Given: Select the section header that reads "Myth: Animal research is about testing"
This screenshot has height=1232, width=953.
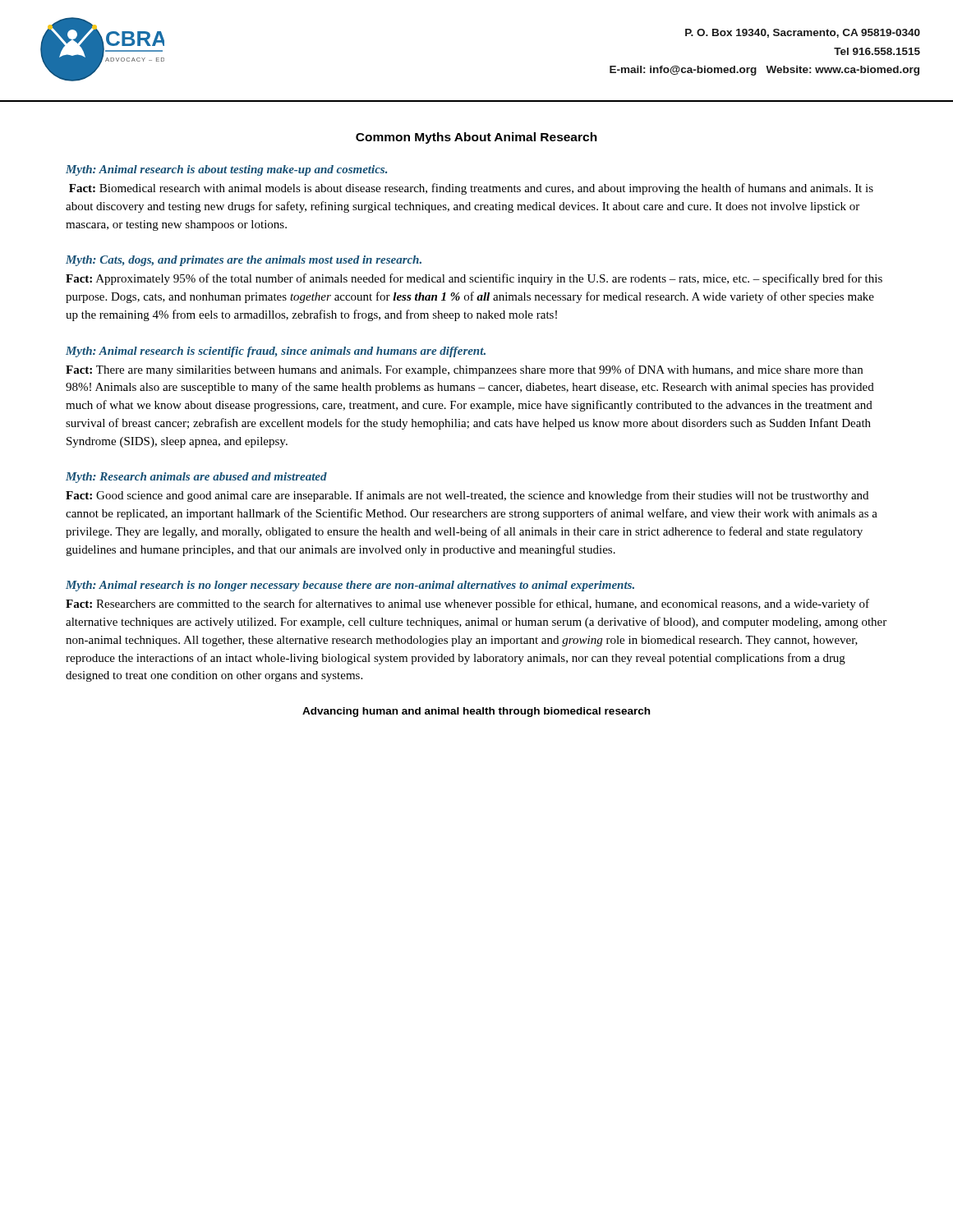Looking at the screenshot, I should click(227, 169).
